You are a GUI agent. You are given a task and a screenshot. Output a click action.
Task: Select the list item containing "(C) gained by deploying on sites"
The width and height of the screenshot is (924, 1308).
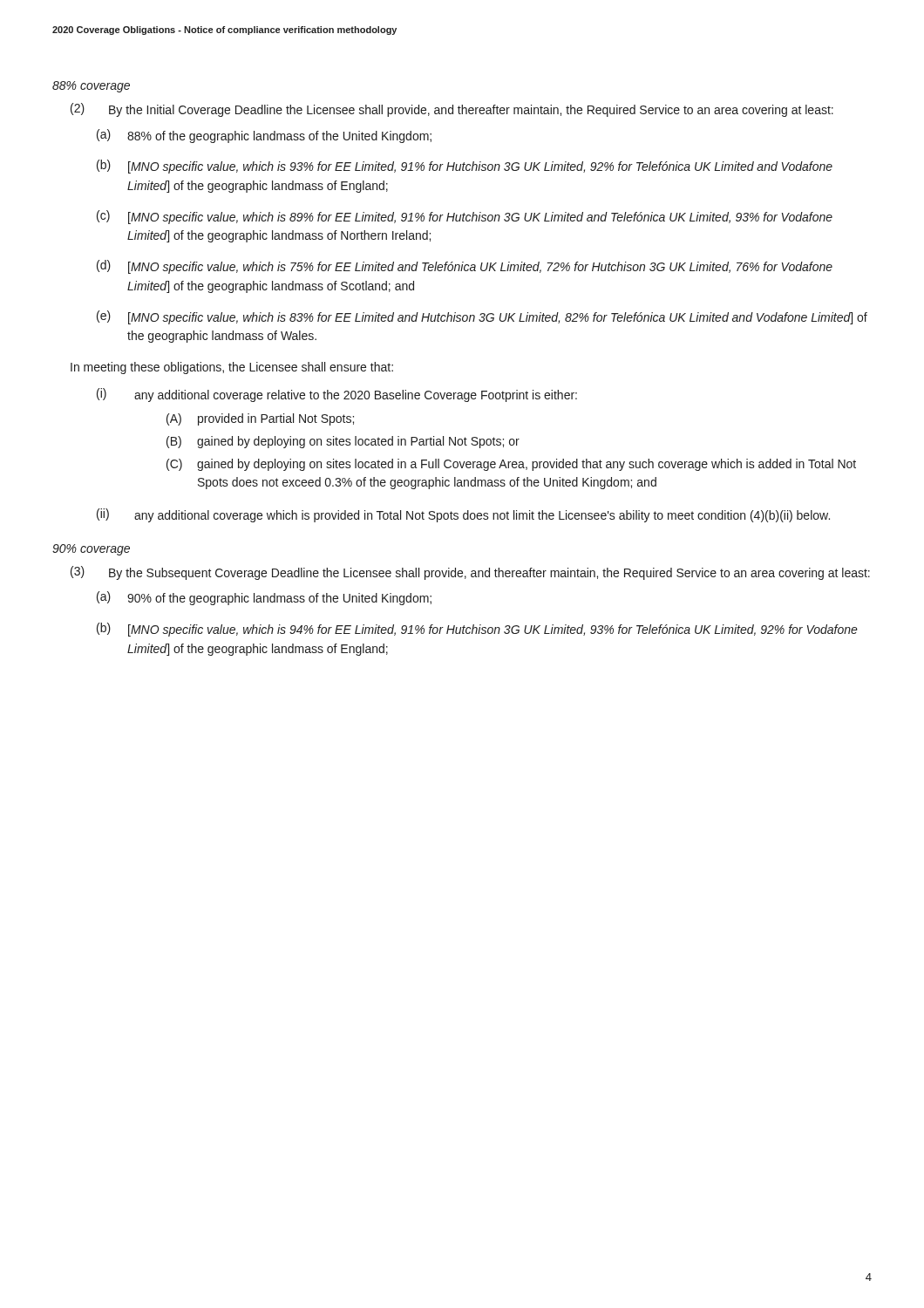[x=519, y=474]
